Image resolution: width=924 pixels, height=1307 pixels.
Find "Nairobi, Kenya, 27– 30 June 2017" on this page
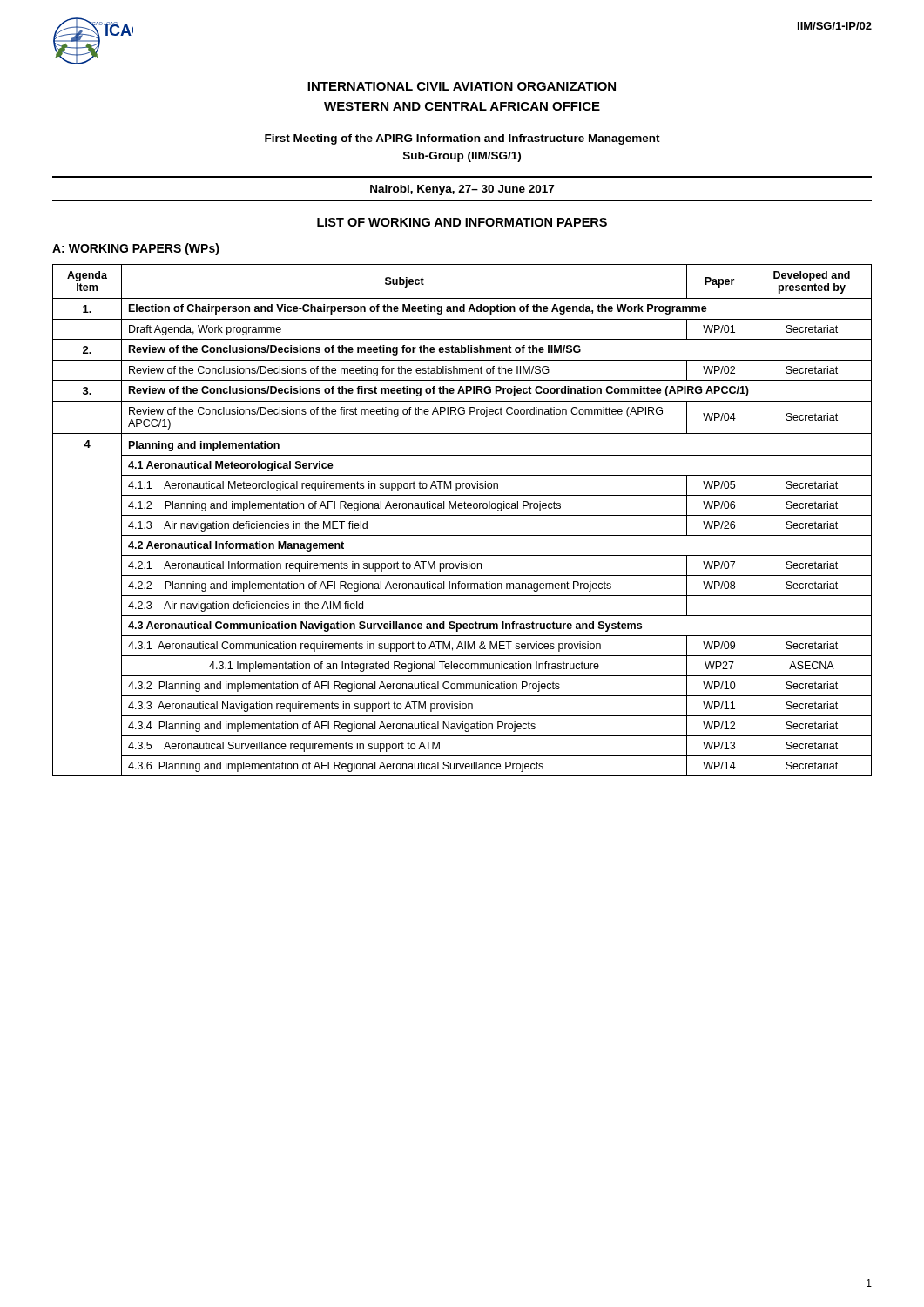click(462, 188)
